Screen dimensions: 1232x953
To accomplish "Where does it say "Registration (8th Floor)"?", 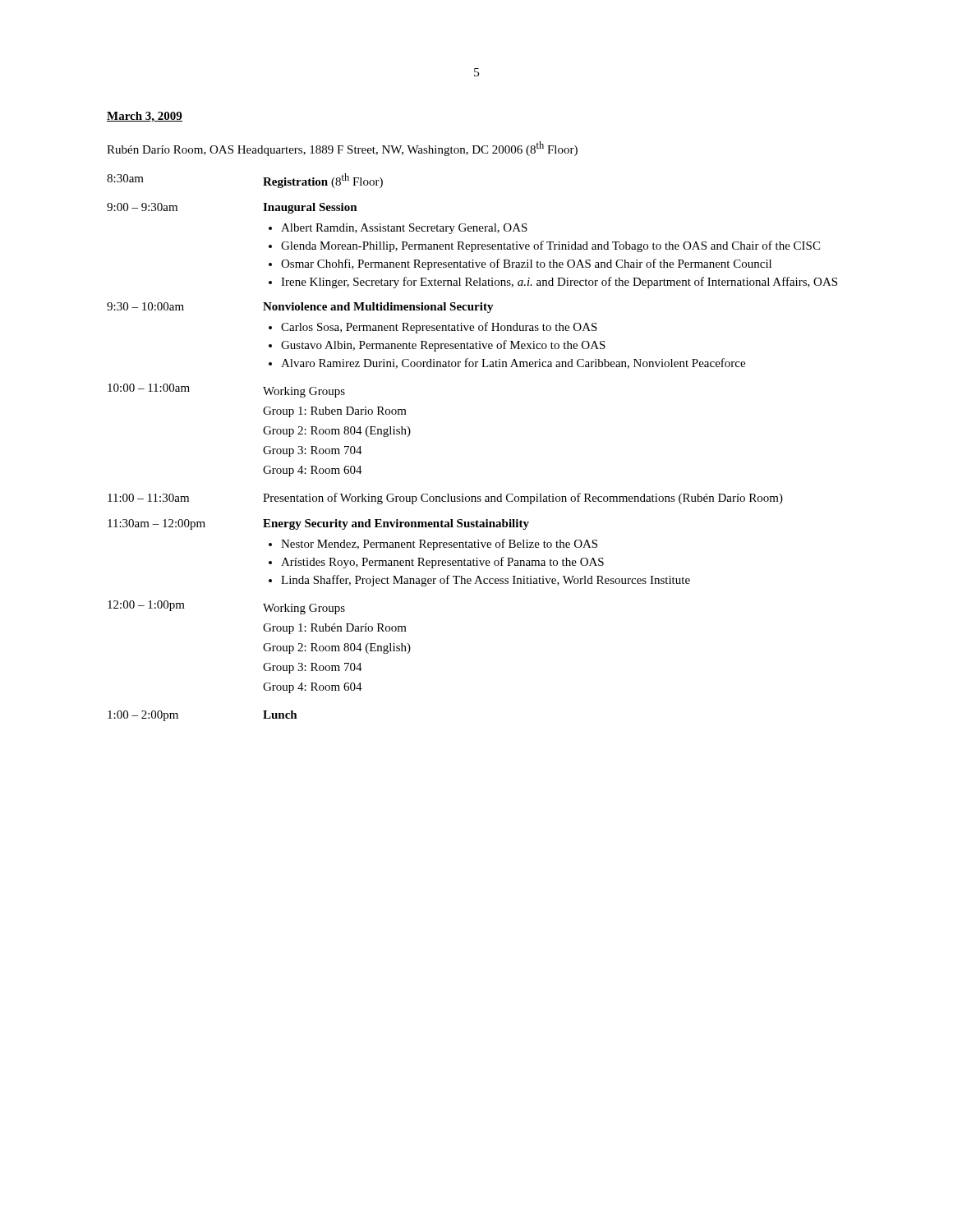I will click(323, 180).
